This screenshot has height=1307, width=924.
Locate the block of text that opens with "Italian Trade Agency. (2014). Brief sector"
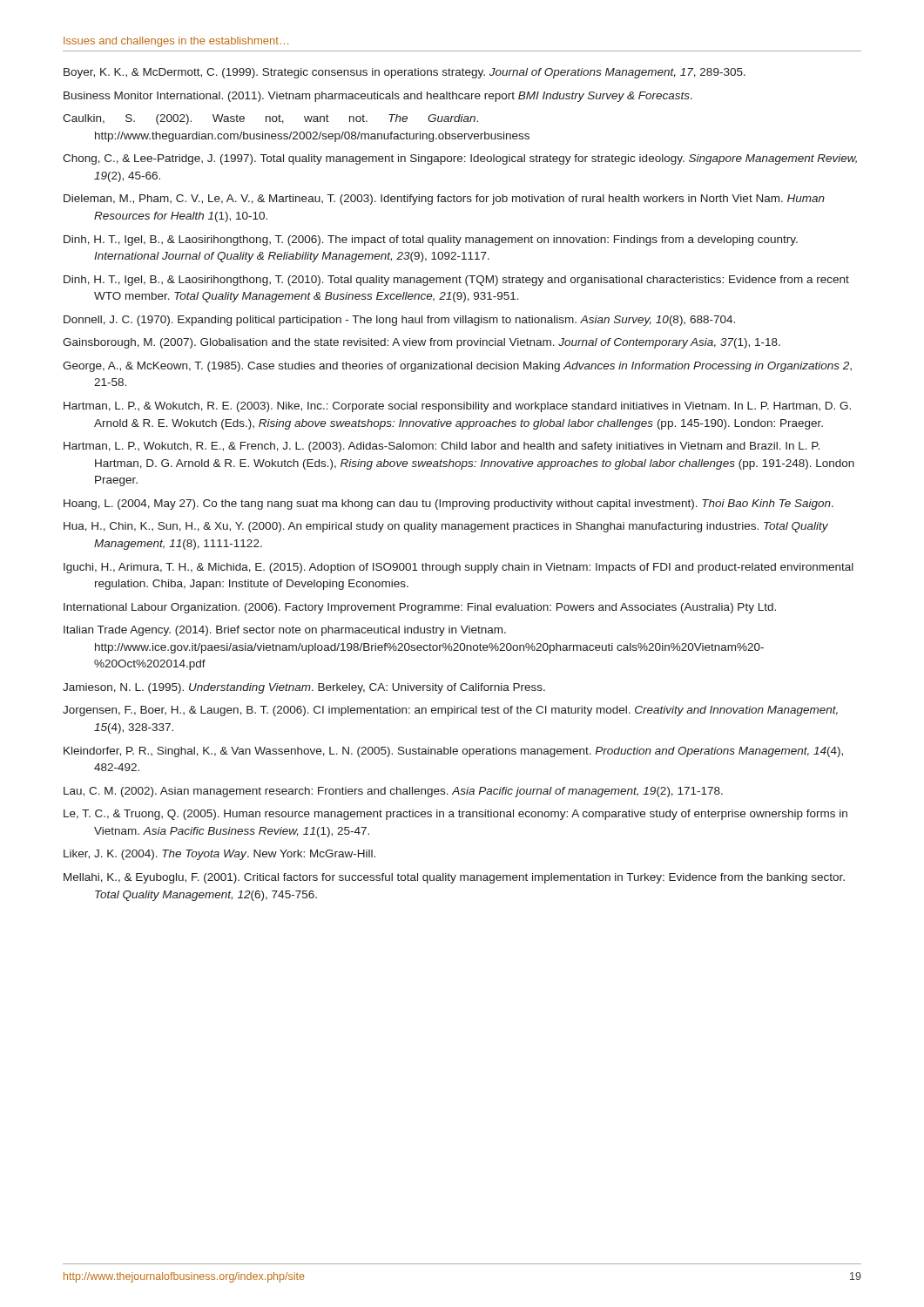(x=413, y=647)
